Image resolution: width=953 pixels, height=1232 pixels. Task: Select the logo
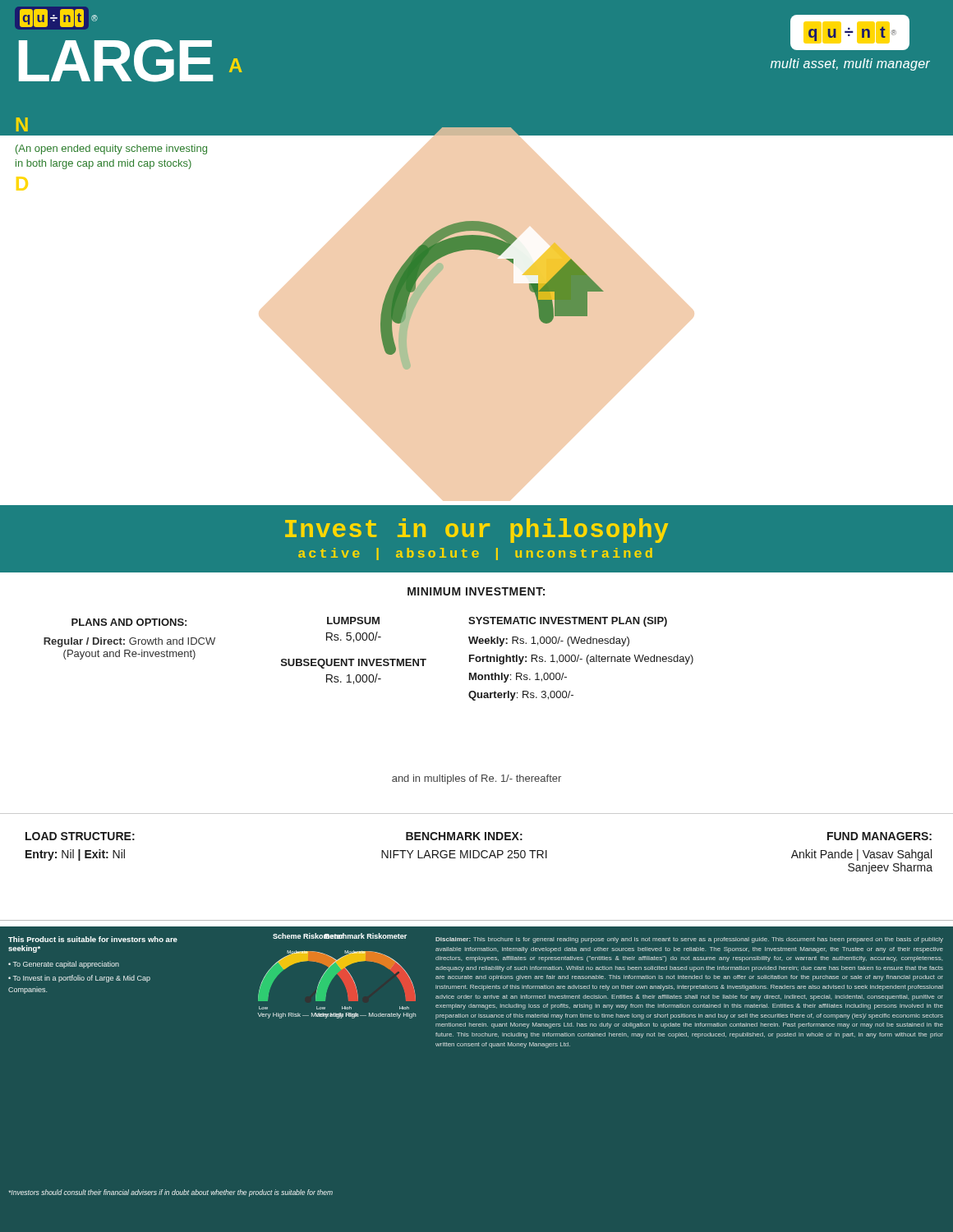click(x=850, y=43)
